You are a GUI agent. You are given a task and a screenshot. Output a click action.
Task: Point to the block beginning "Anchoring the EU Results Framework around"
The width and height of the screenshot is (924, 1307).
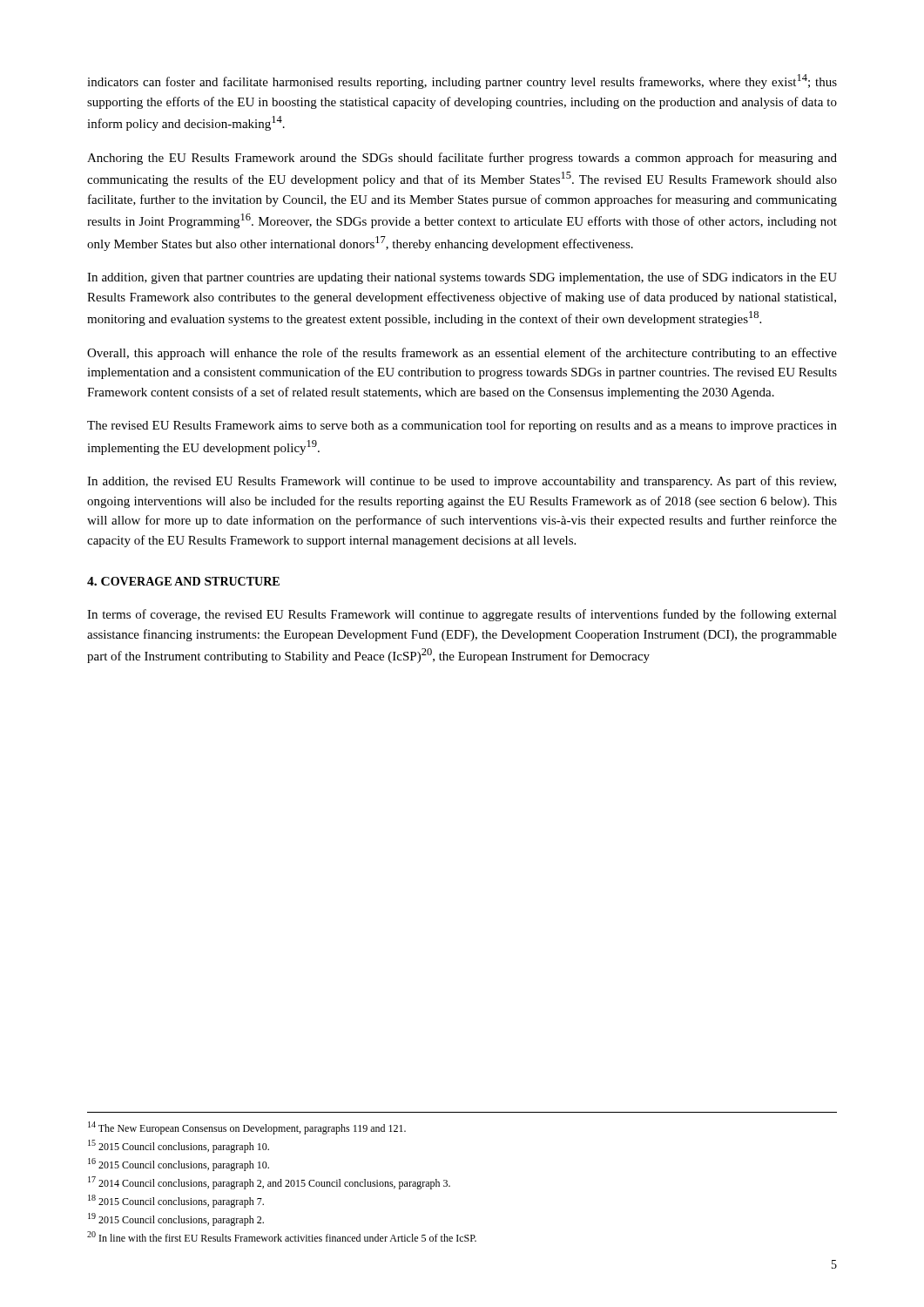tap(462, 201)
